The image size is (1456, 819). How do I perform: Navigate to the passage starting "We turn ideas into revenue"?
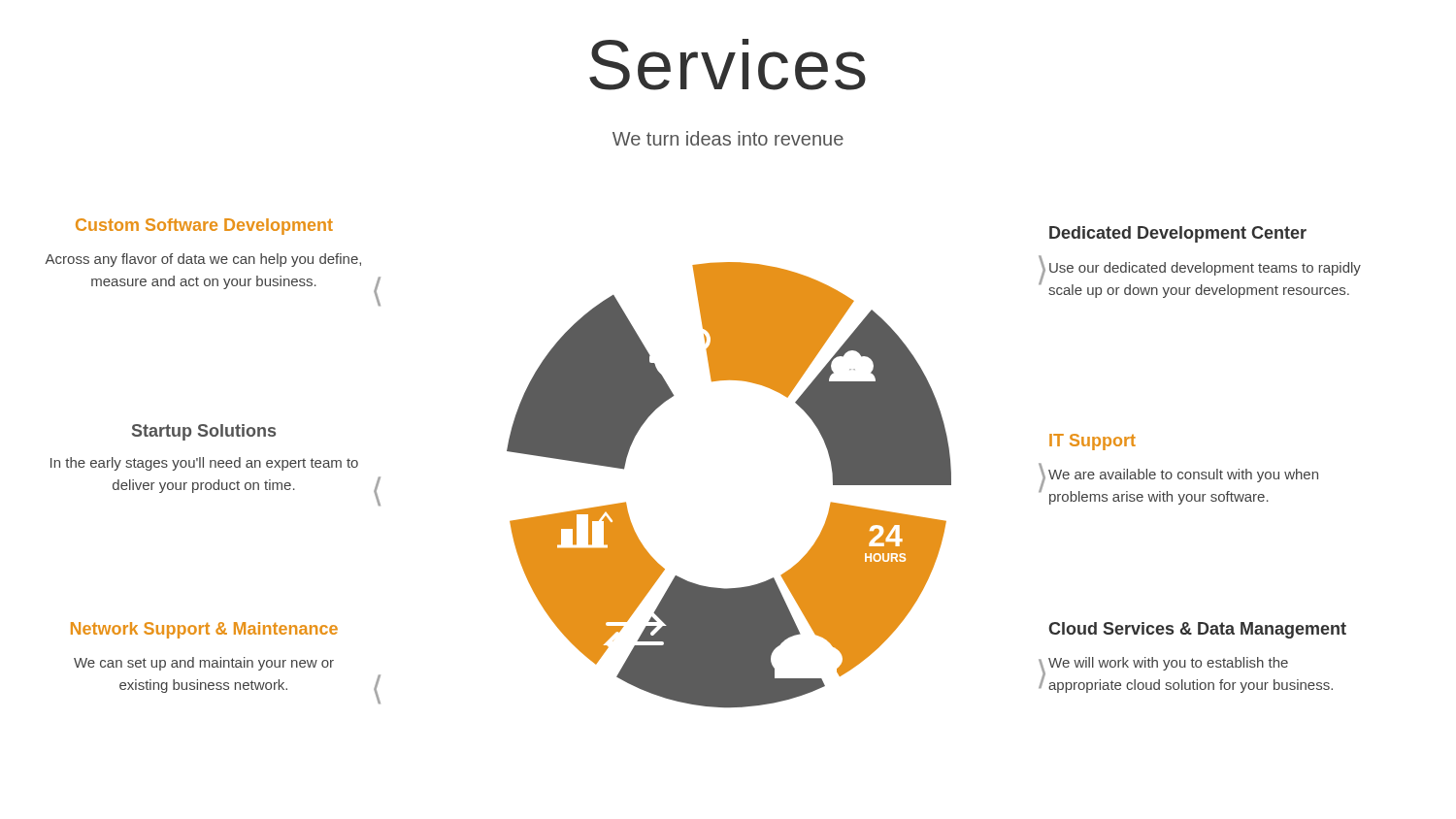728,139
